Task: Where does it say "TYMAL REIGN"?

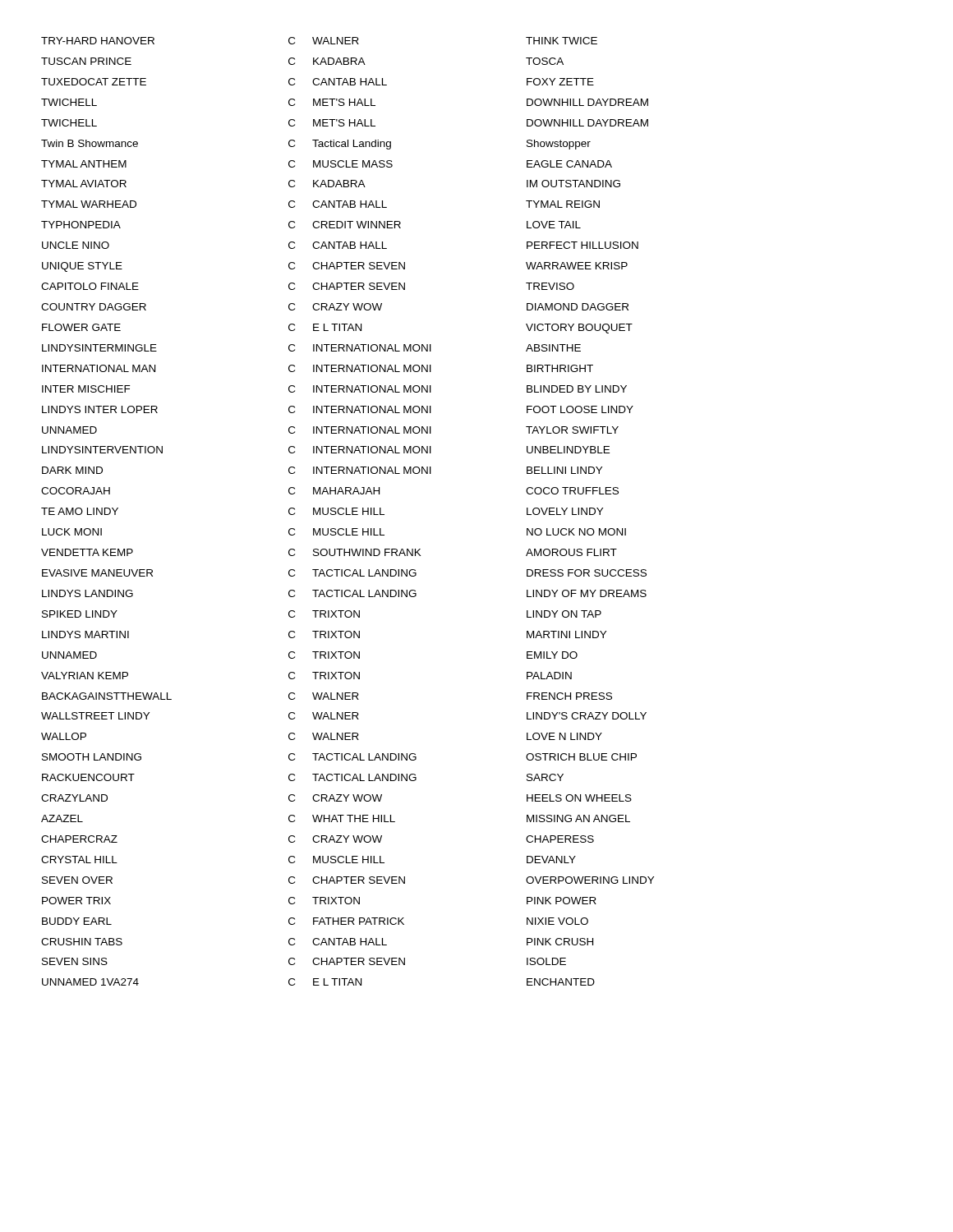Action: (563, 204)
